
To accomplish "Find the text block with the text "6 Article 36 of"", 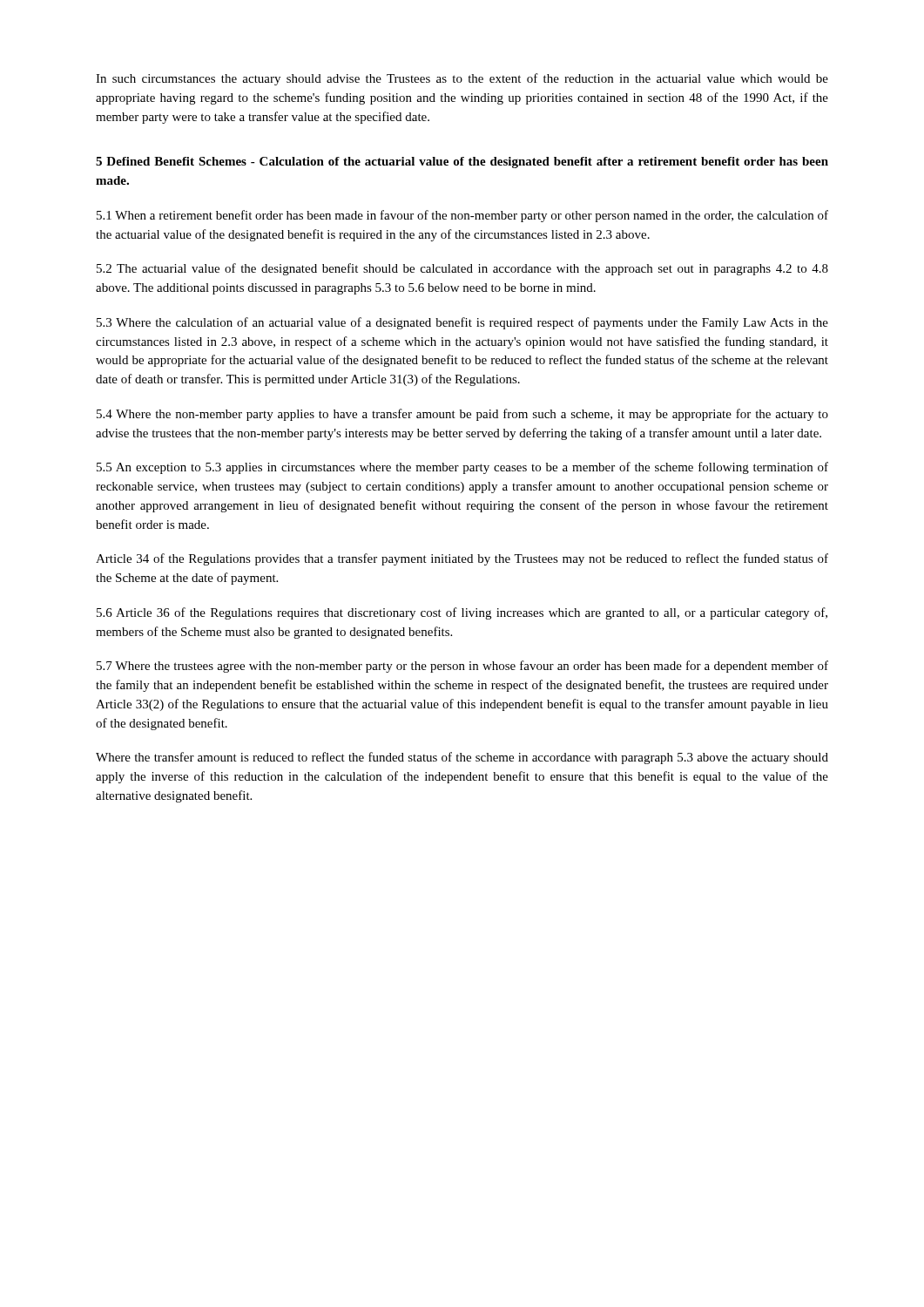I will [x=462, y=622].
